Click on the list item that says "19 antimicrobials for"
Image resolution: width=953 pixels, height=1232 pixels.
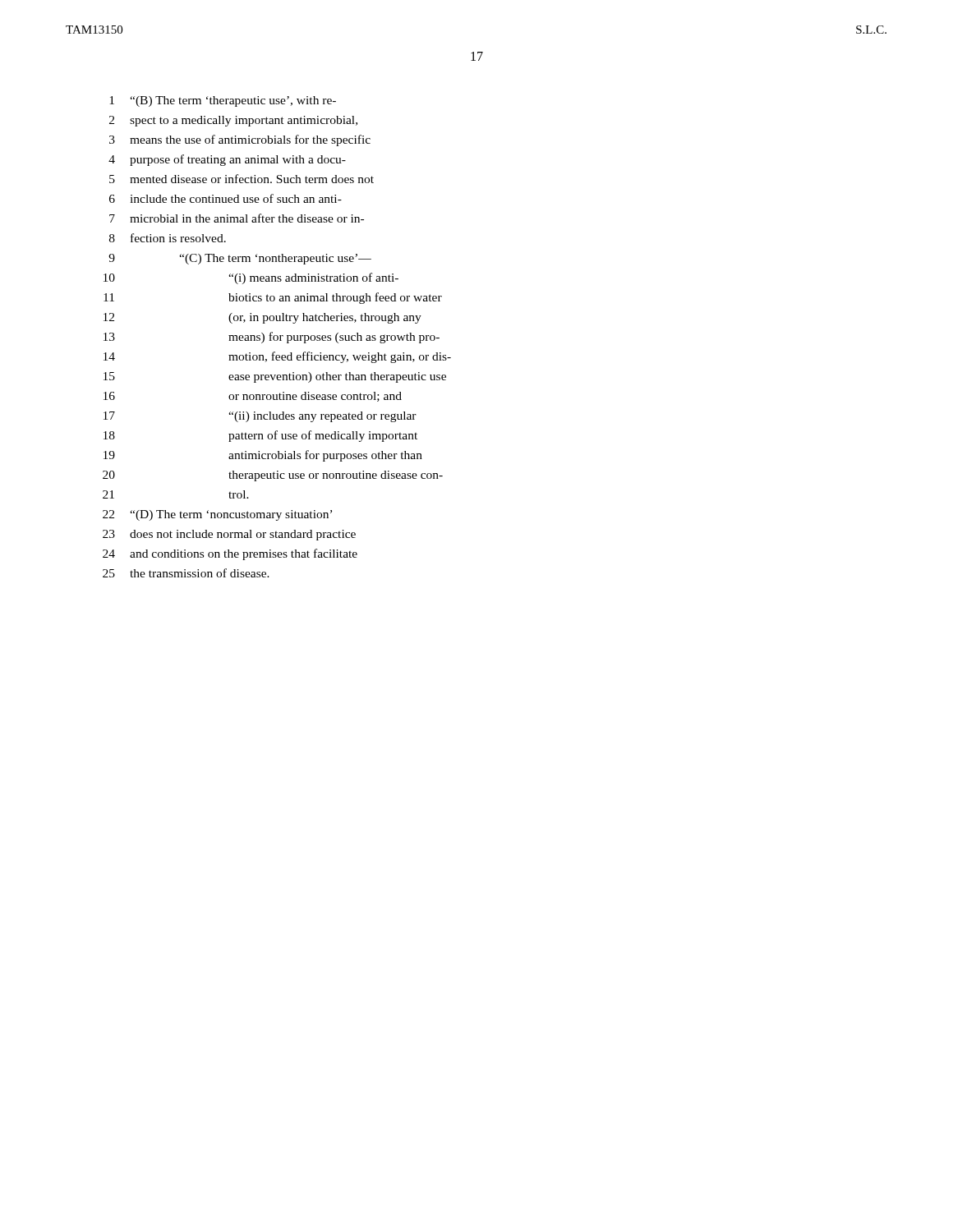click(x=263, y=456)
